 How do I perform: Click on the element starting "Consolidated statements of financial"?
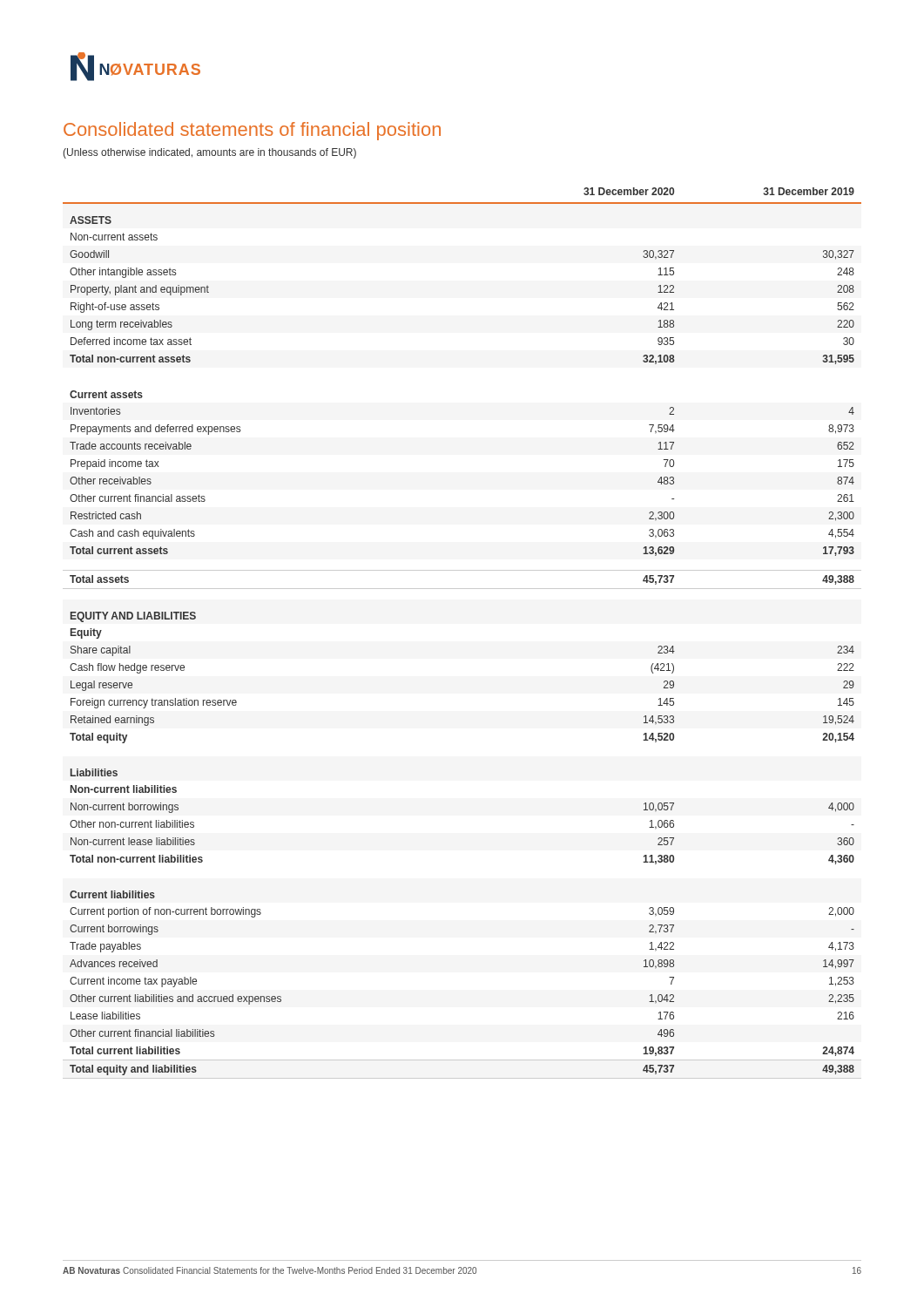pos(252,130)
